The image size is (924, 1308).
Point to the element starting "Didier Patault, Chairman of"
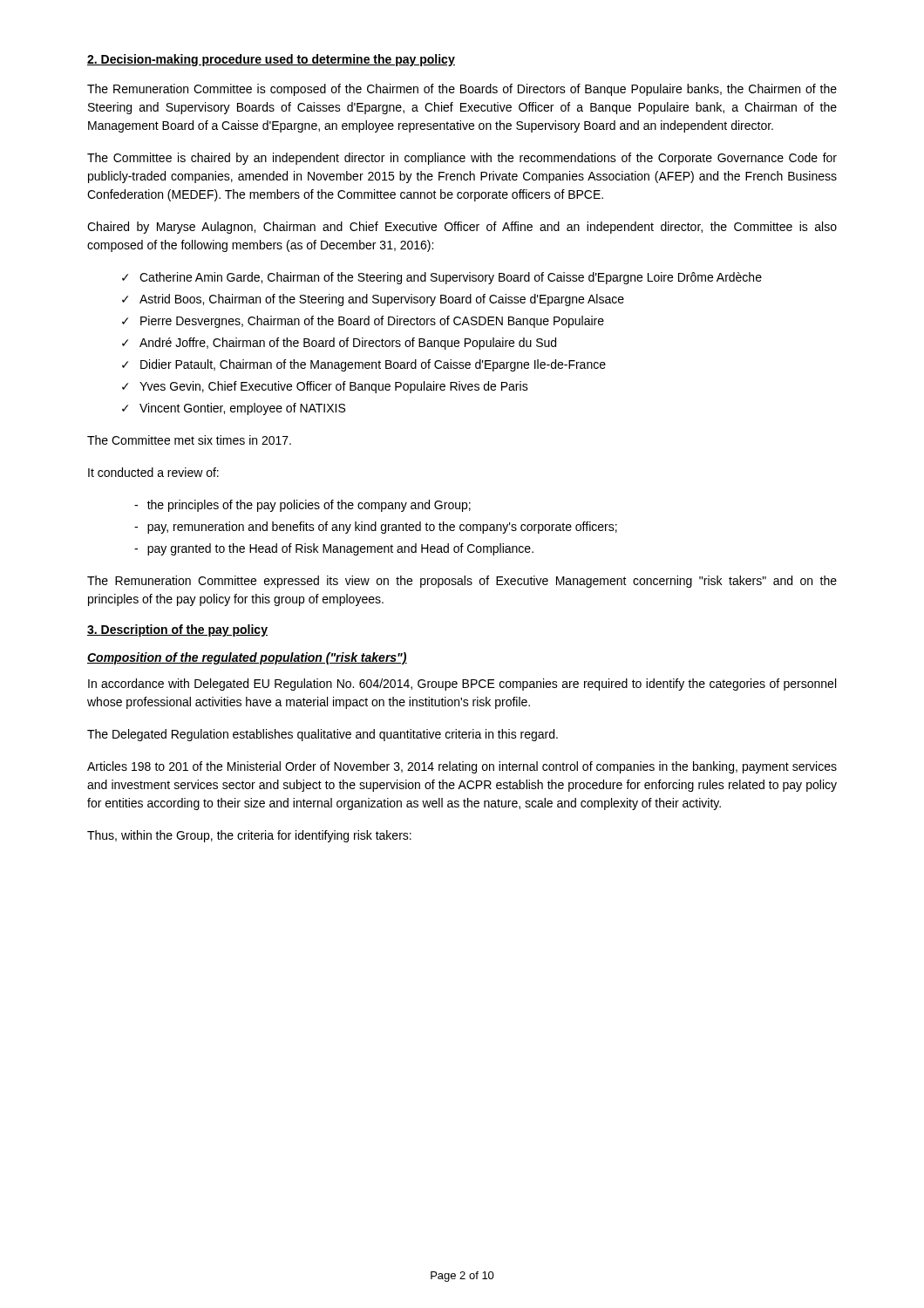373,364
